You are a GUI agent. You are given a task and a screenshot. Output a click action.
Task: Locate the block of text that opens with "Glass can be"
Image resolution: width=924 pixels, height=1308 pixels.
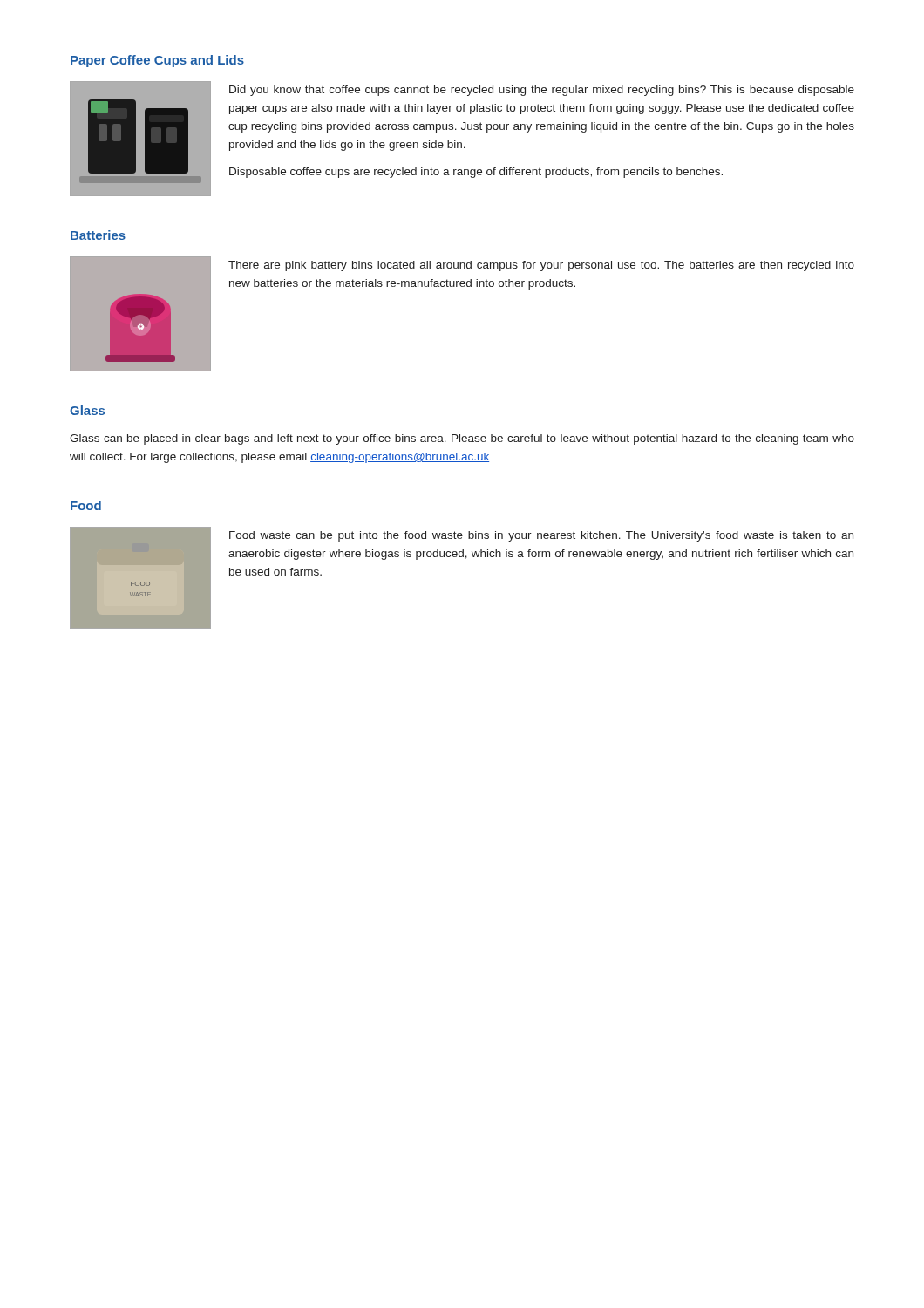[462, 448]
